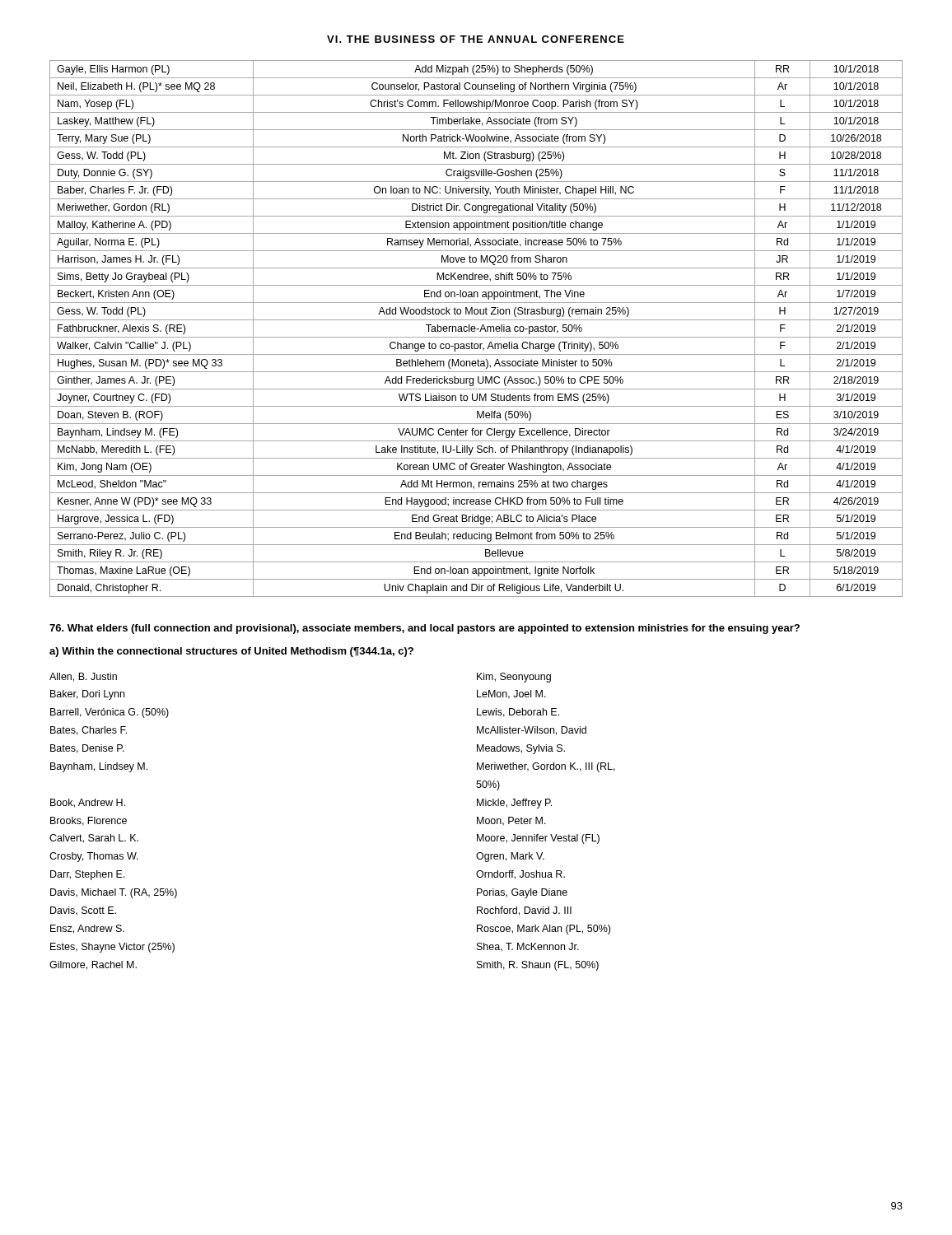Locate the region starting "Baker, Dori Lynn"
The height and width of the screenshot is (1235, 952).
[87, 694]
